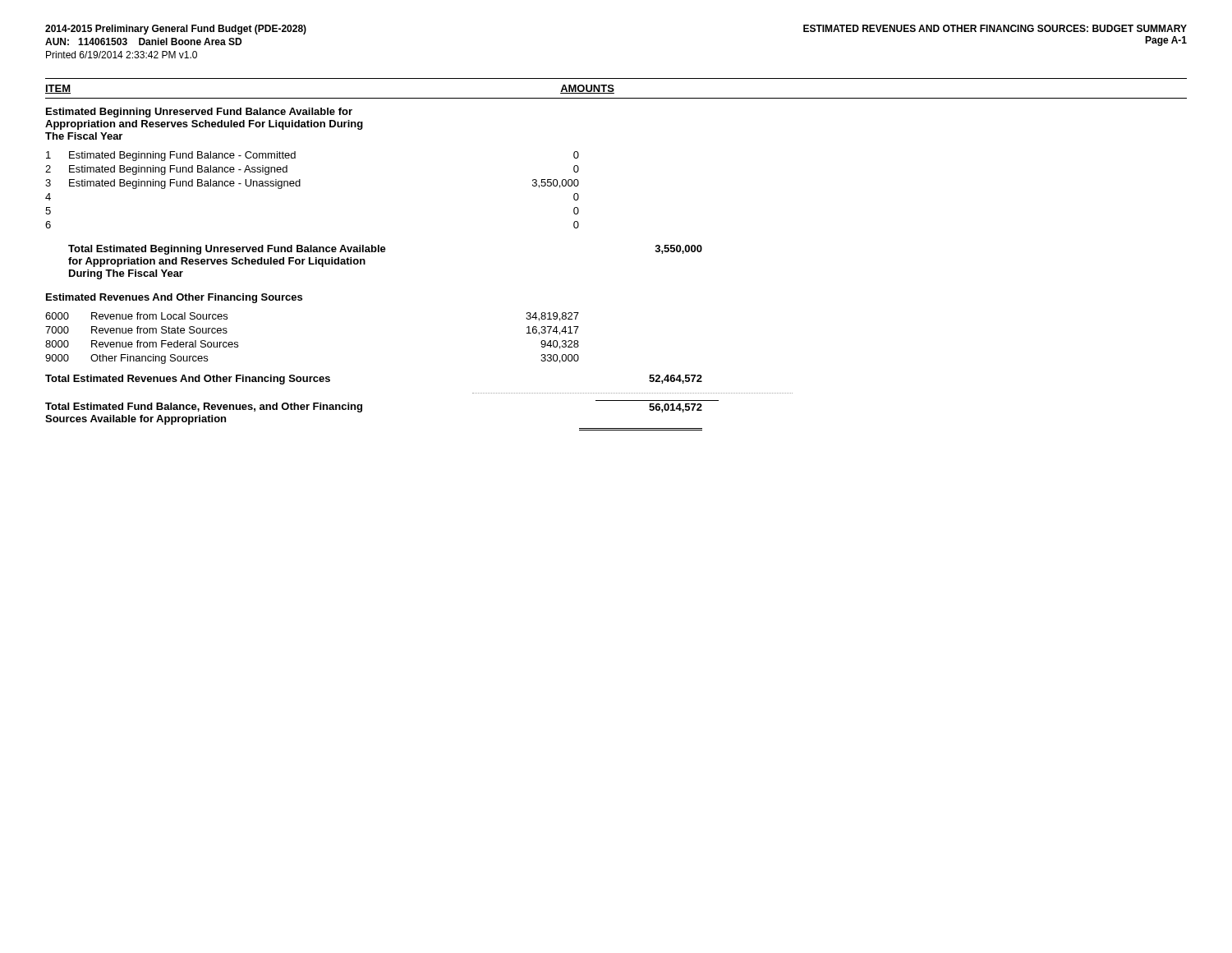Click on the section header that reads "Estimated Beginning Unreserved Fund"
Screen dimensions: 953x1232
point(204,124)
